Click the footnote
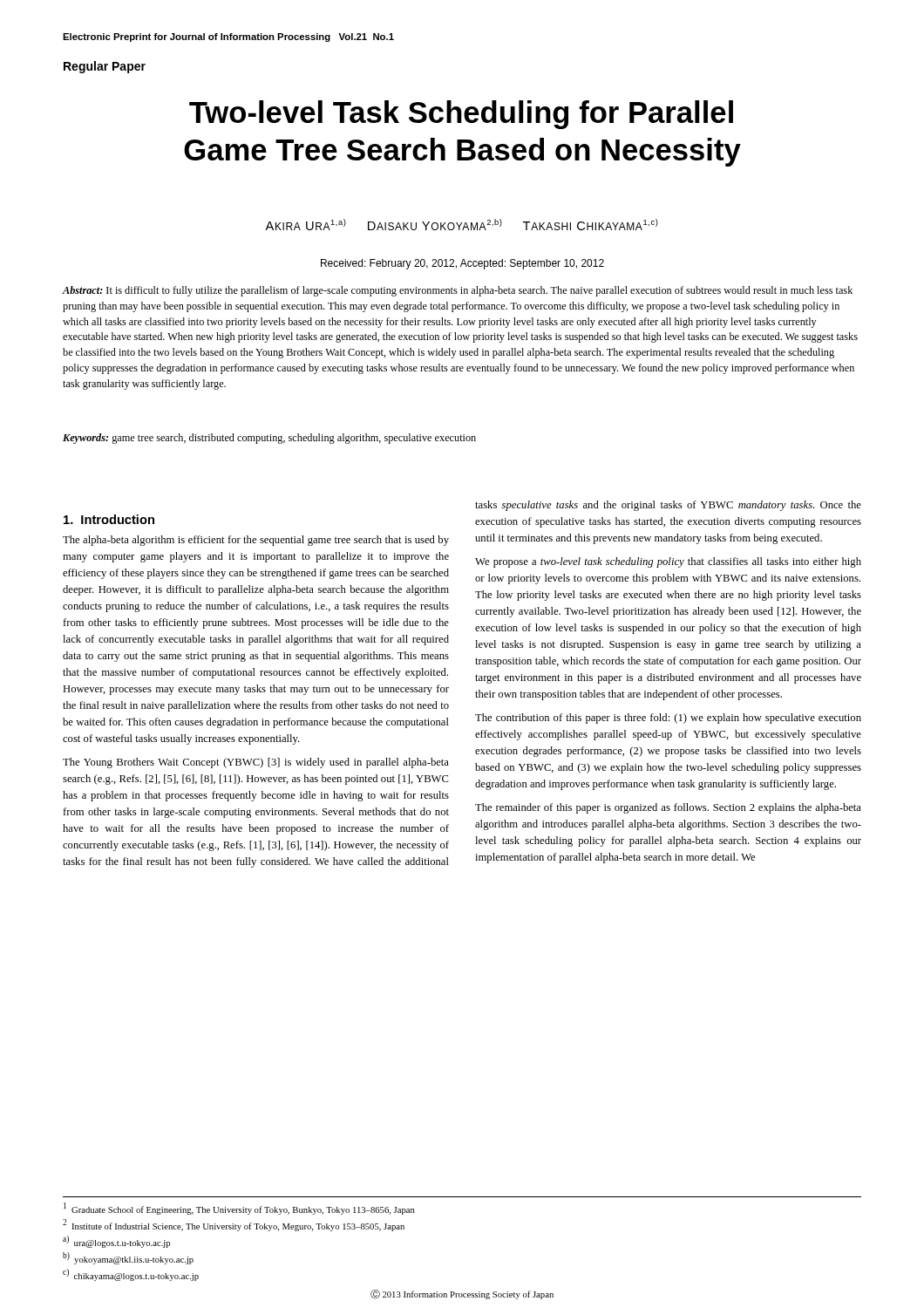The image size is (924, 1308). pyautogui.click(x=462, y=1242)
